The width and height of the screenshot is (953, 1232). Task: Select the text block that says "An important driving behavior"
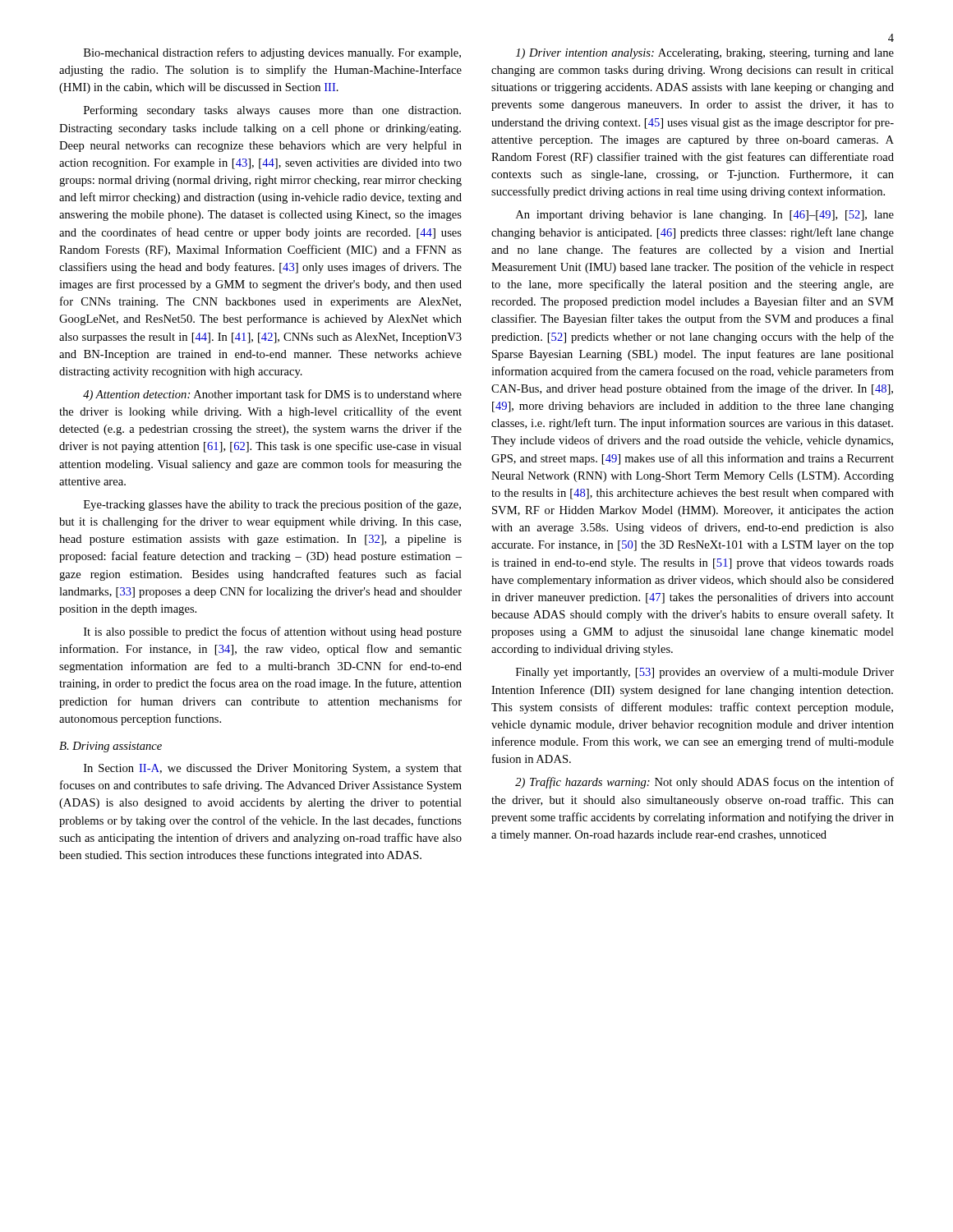693,432
